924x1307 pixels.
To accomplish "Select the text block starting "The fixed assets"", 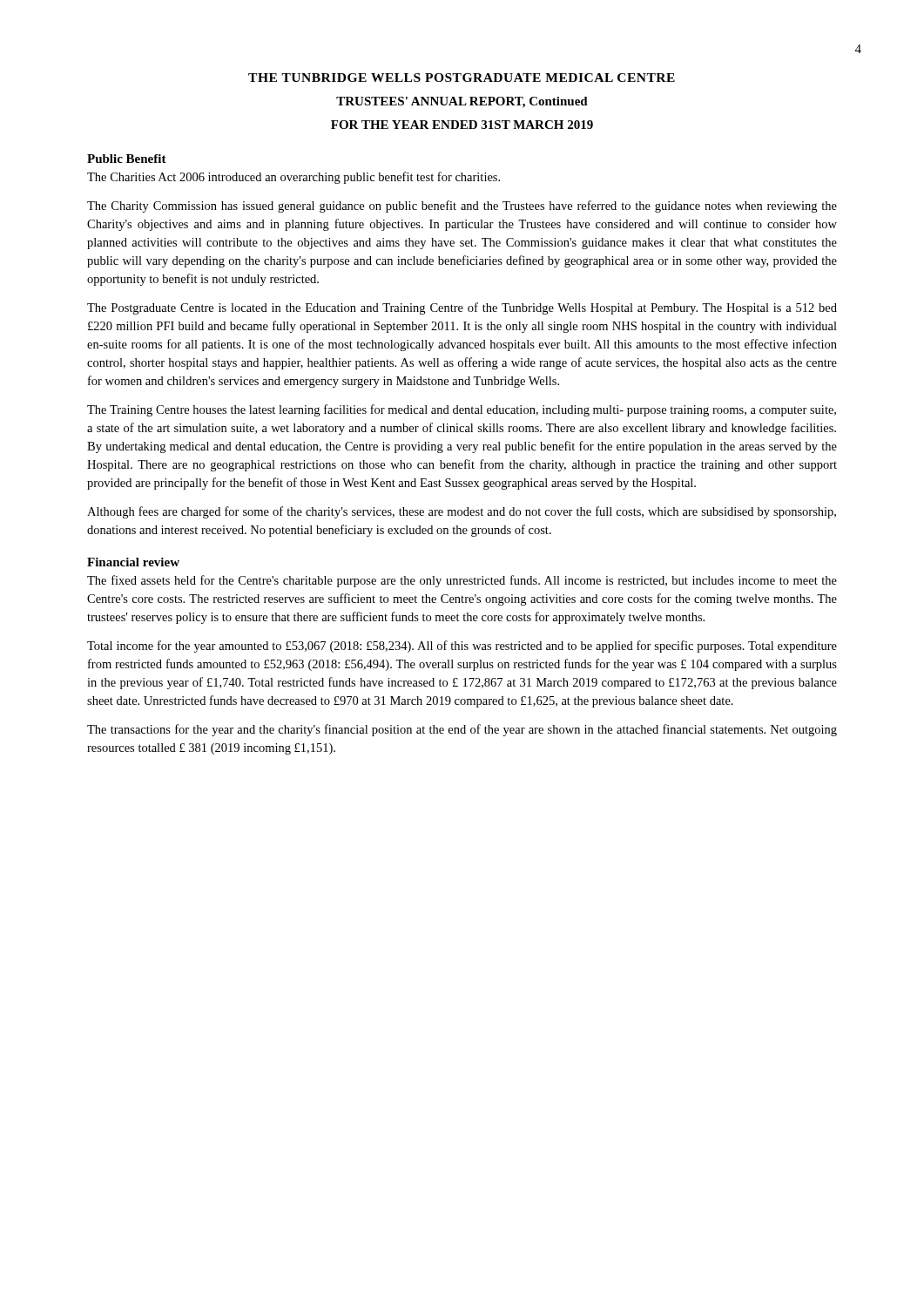I will point(462,599).
